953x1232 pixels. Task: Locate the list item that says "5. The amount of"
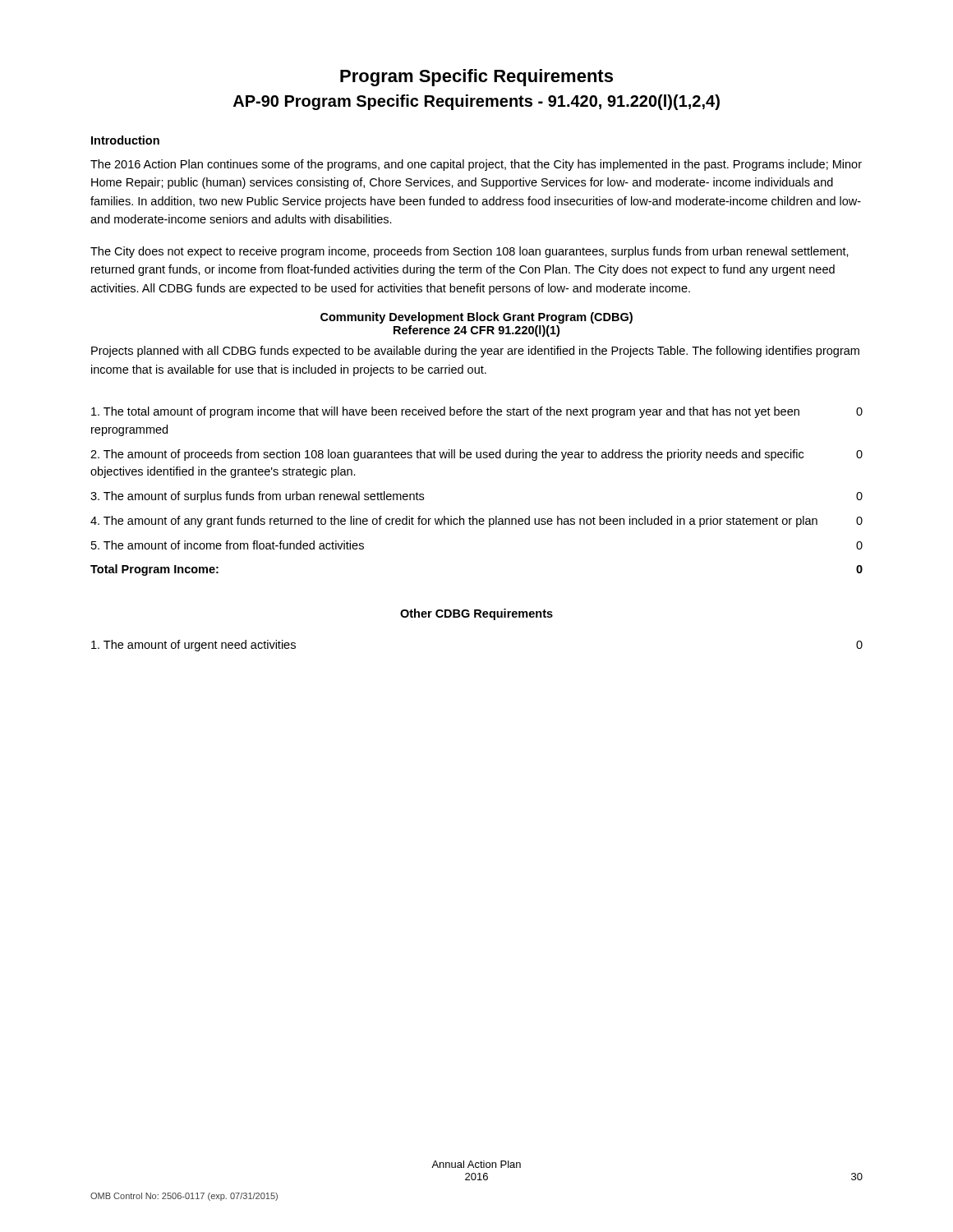point(233,545)
